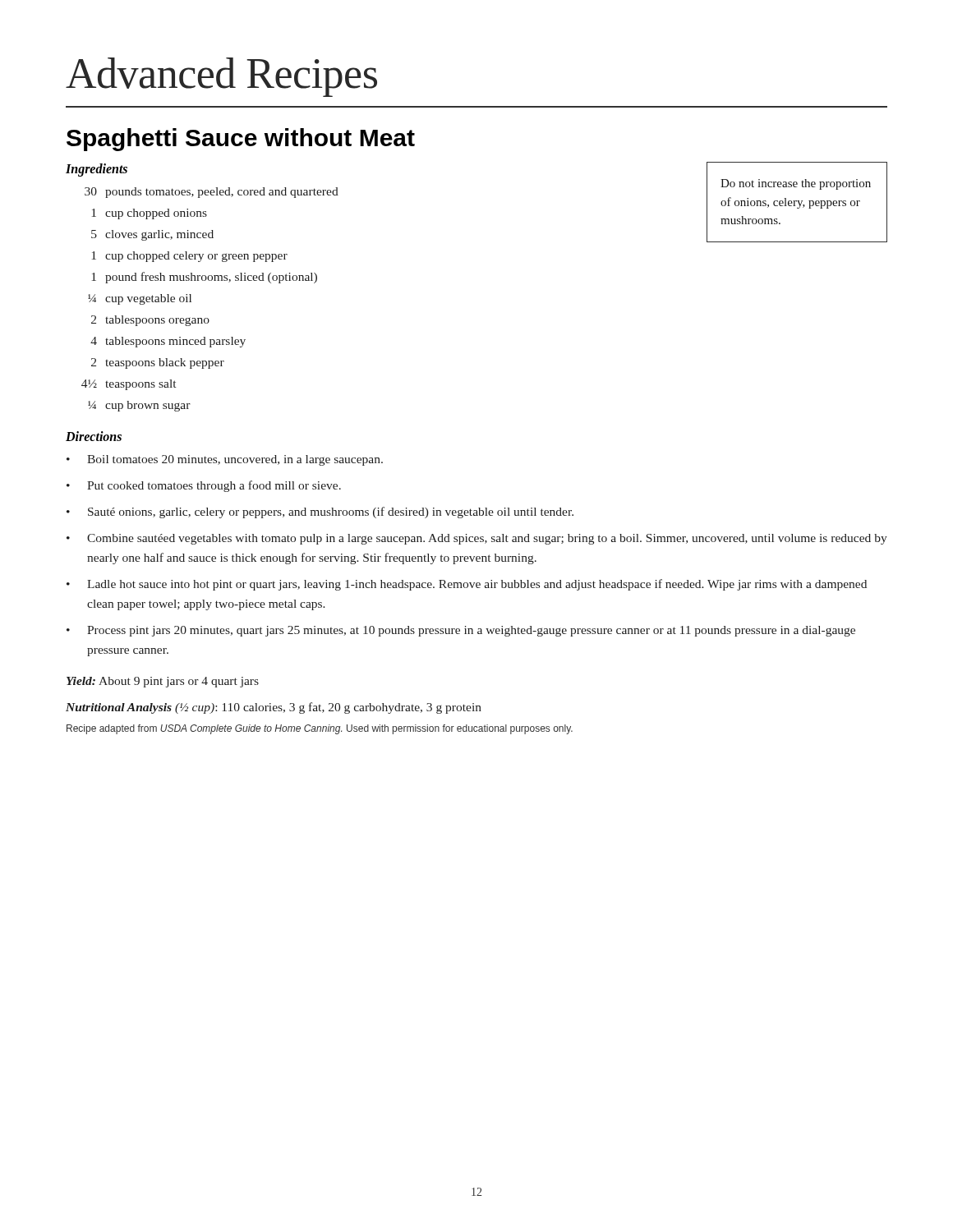Locate the block of text that opens with "1pound fresh mushrooms, sliced"

click(192, 277)
